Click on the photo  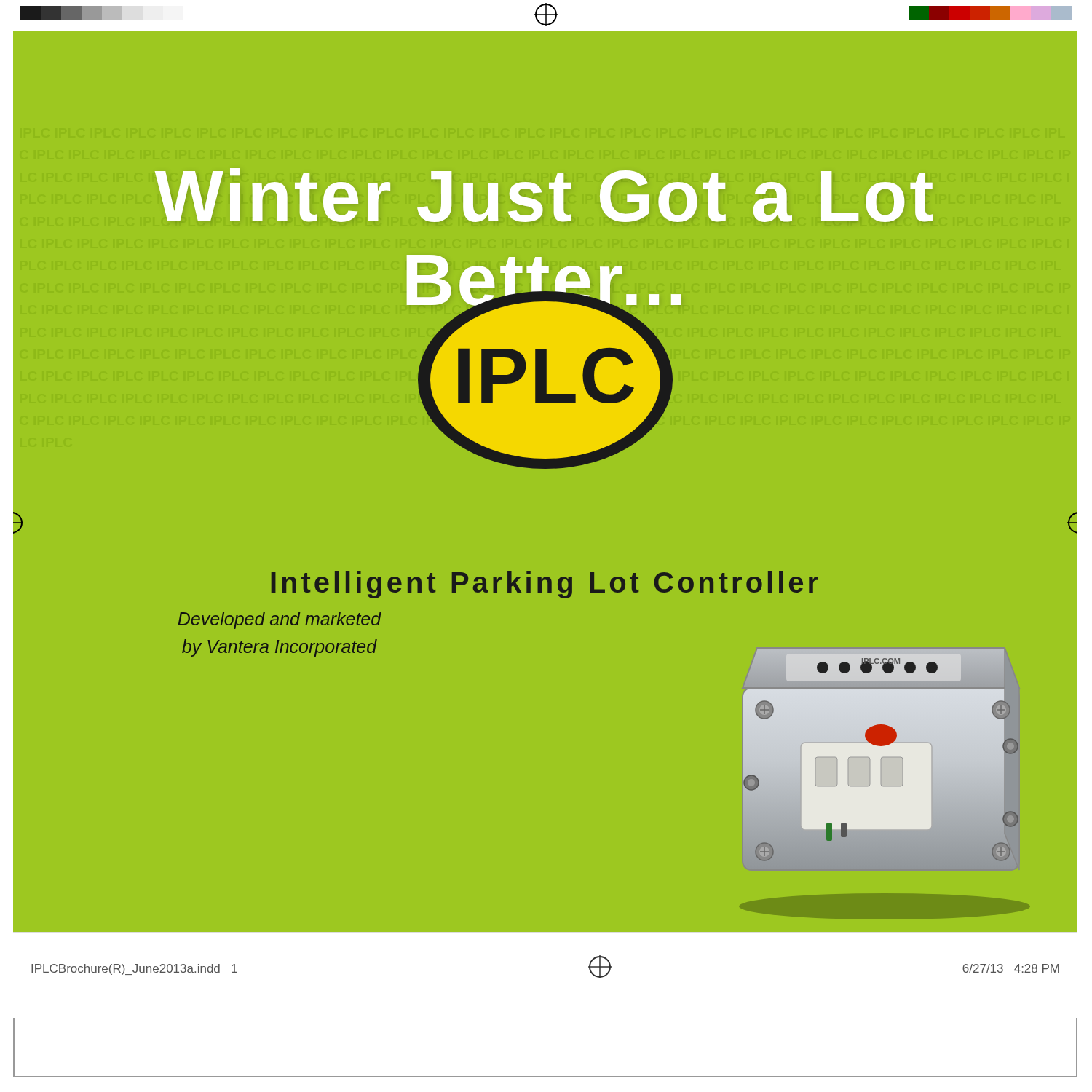[877, 764]
